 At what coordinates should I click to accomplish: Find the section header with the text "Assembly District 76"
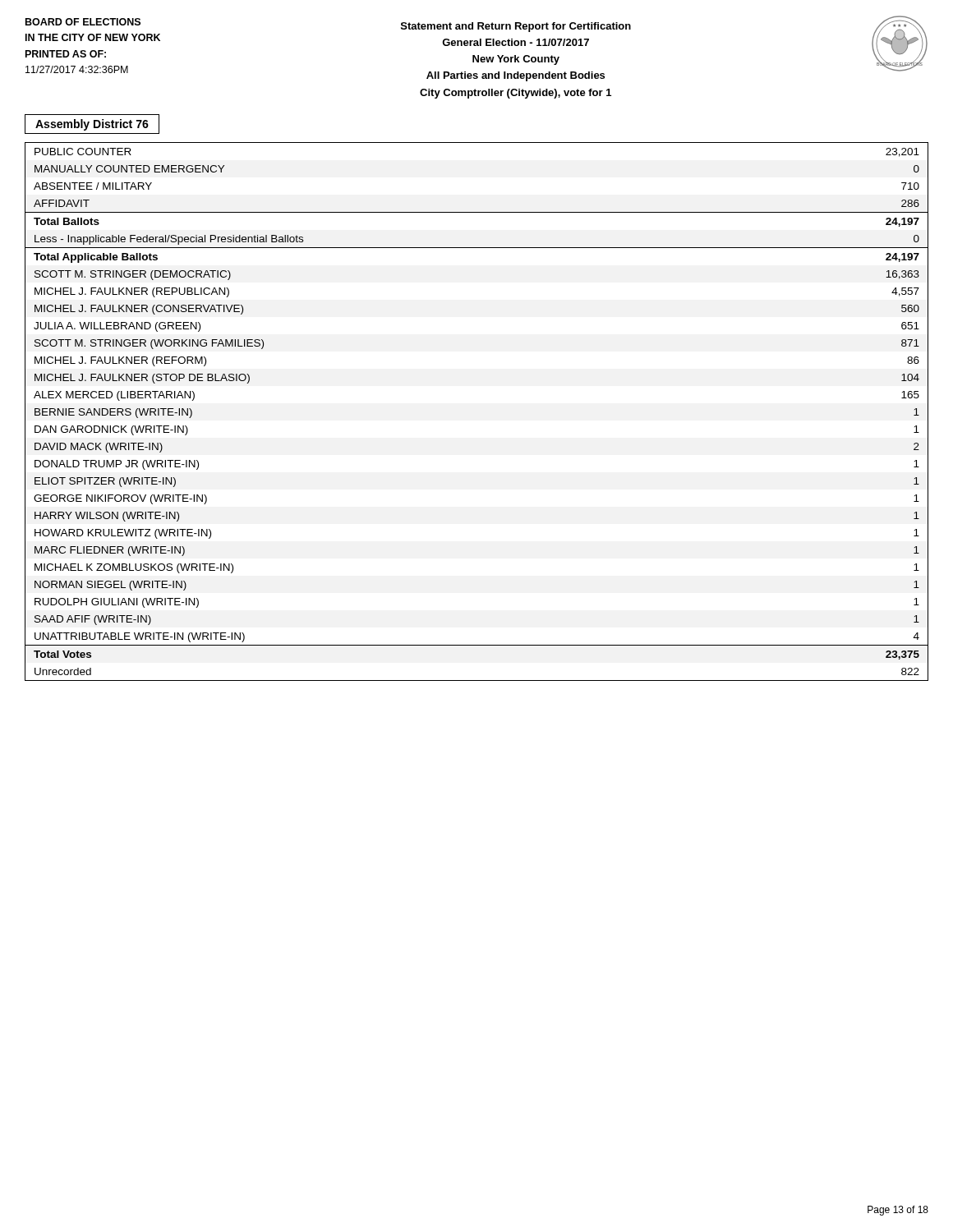tap(92, 124)
